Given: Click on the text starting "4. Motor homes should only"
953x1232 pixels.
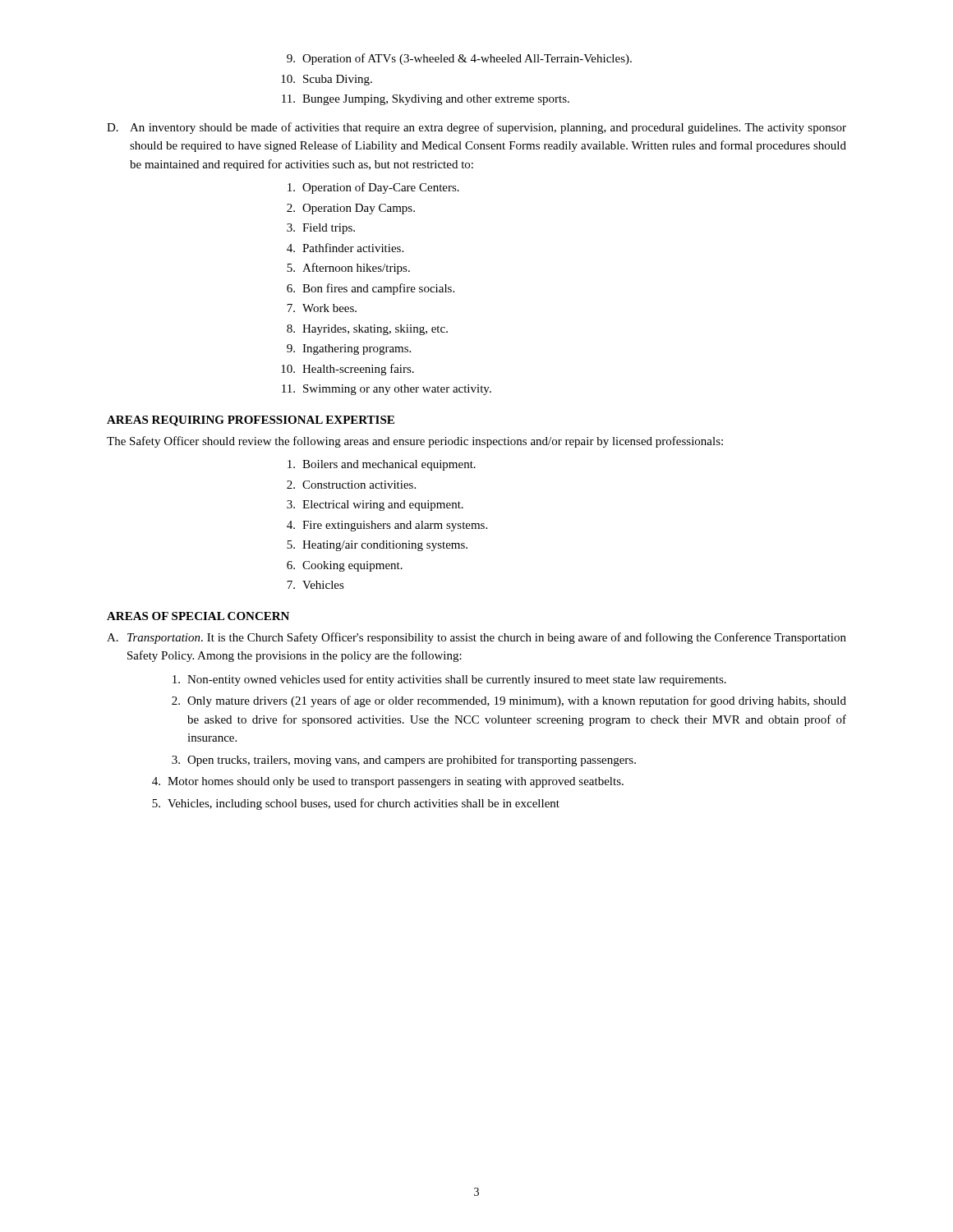Looking at the screenshot, I should pyautogui.click(x=491, y=781).
